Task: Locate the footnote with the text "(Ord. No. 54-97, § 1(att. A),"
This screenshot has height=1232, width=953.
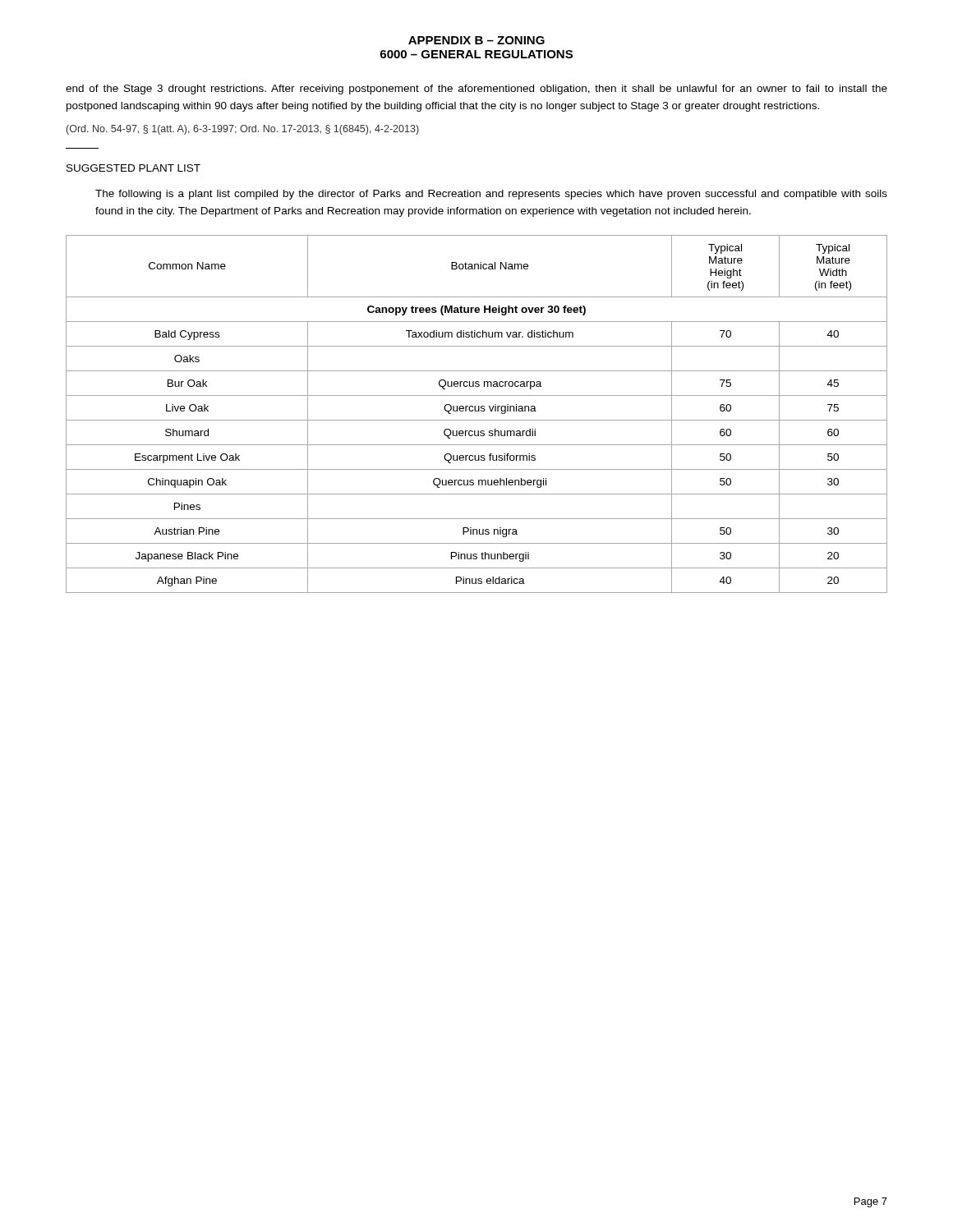Action: [x=242, y=129]
